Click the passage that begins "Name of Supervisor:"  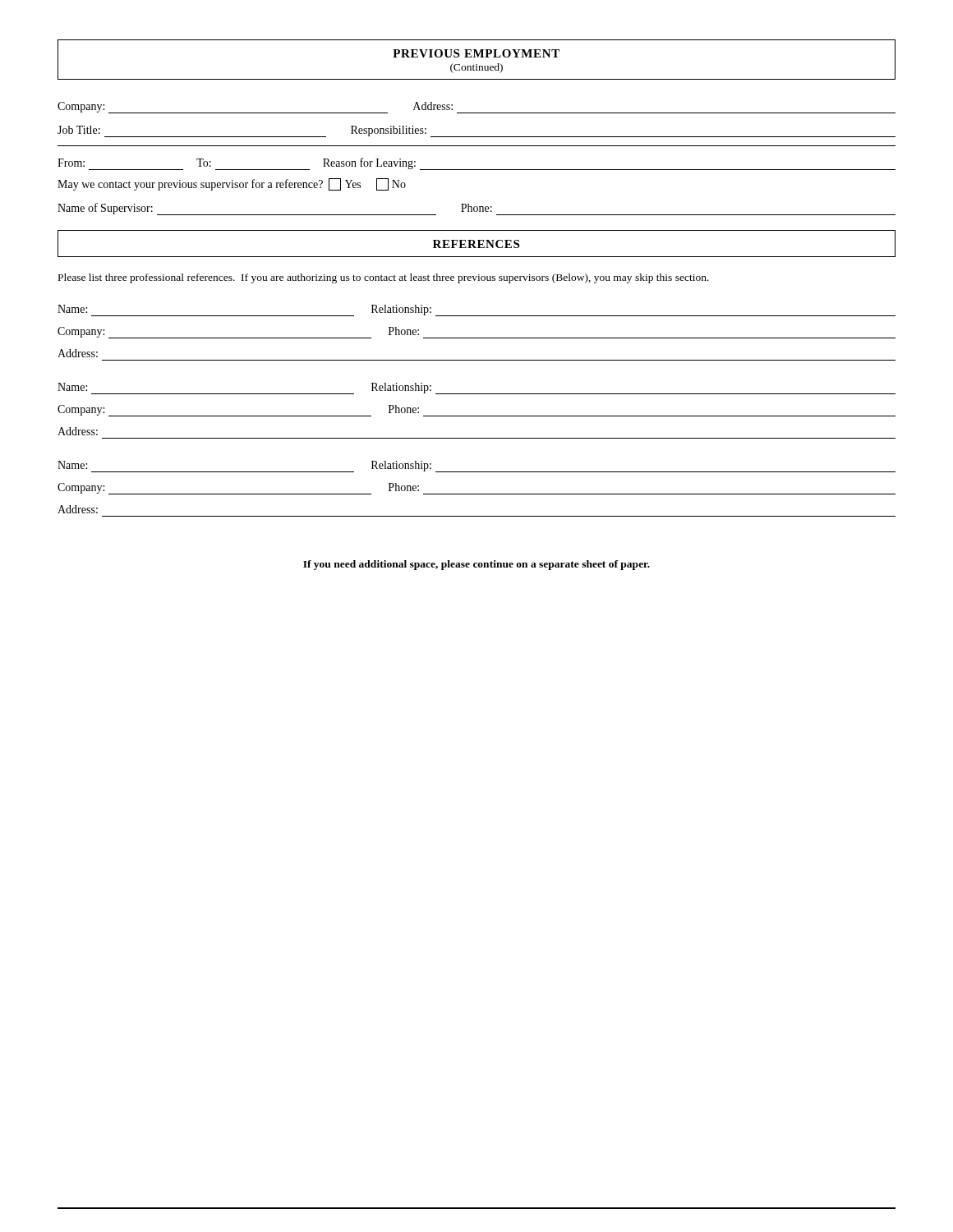coord(476,207)
